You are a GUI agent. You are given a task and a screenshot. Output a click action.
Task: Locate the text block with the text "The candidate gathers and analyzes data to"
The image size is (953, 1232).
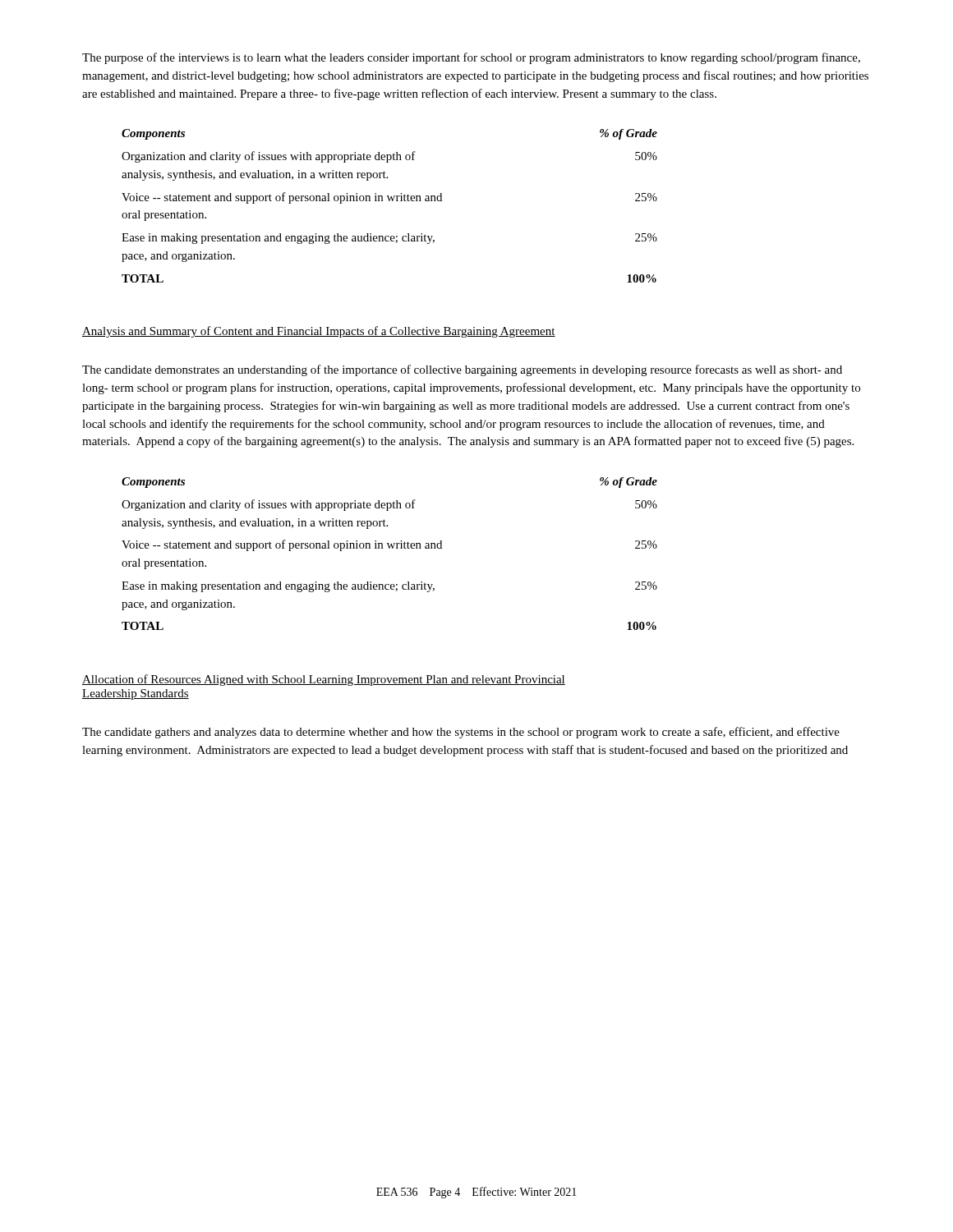(465, 741)
